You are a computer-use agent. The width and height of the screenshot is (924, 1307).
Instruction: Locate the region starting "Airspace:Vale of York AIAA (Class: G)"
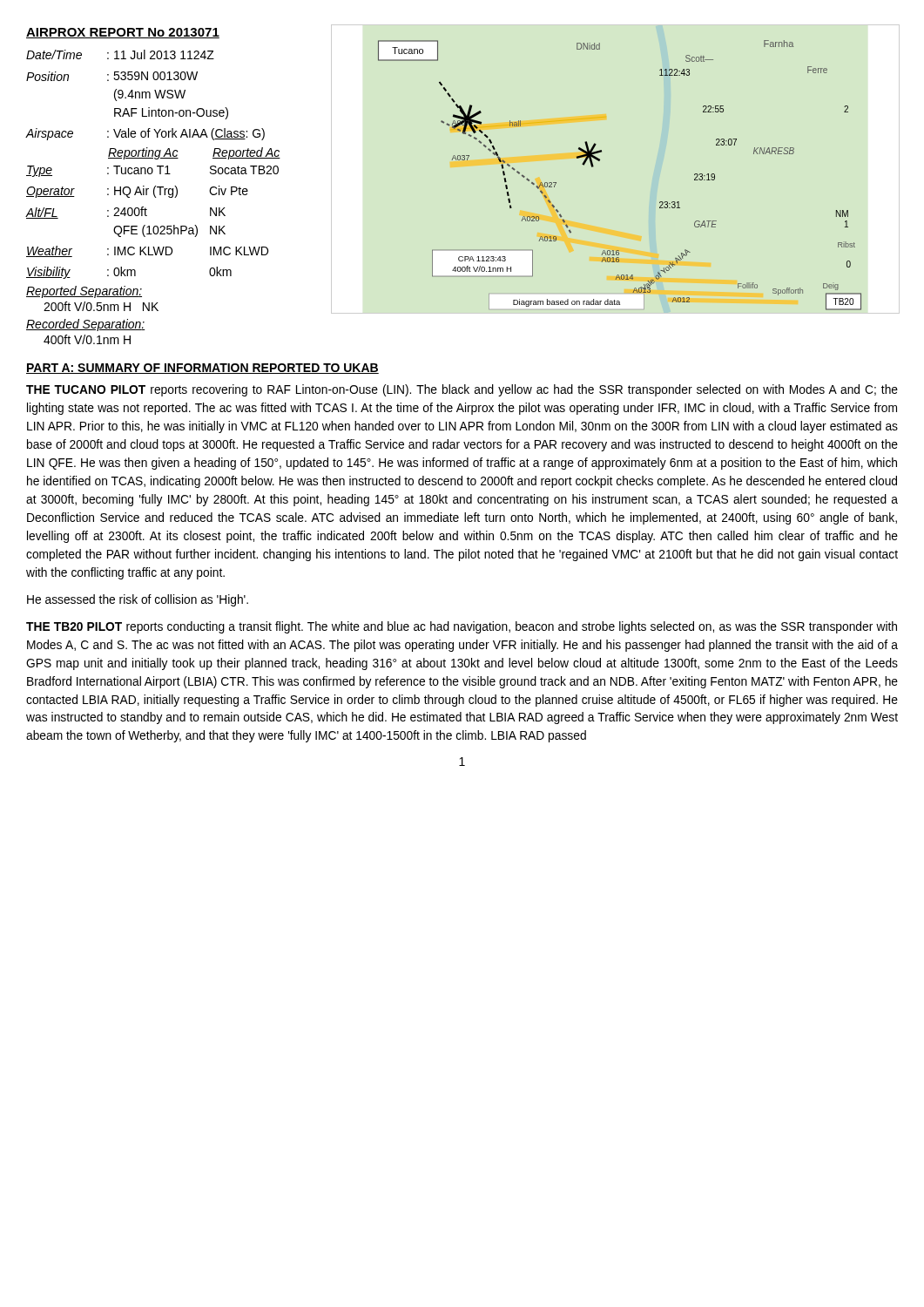tap(146, 134)
